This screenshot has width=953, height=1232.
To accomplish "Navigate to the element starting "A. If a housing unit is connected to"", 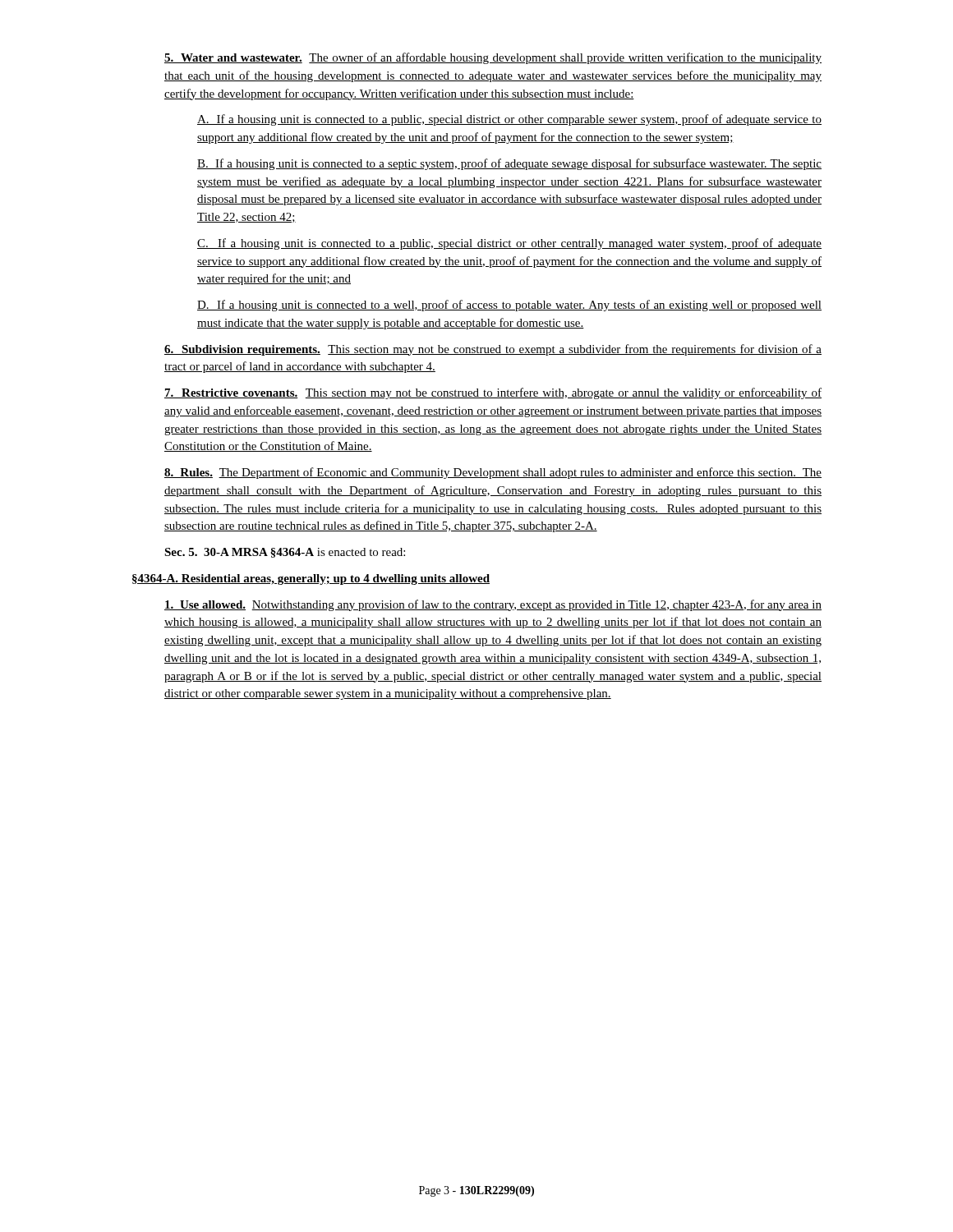I will (x=509, y=129).
